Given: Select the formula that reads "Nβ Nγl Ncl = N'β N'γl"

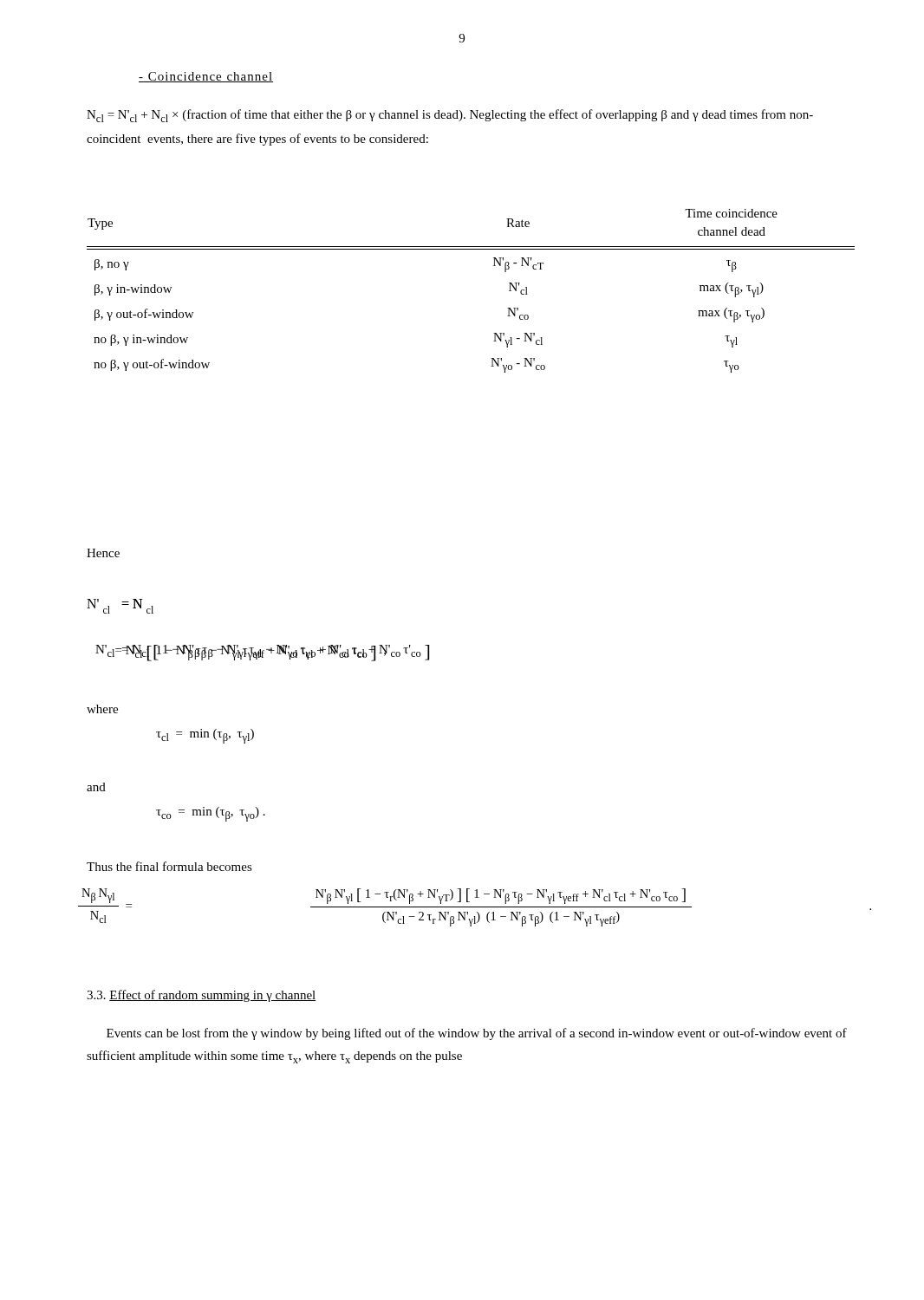Looking at the screenshot, I should tap(475, 906).
